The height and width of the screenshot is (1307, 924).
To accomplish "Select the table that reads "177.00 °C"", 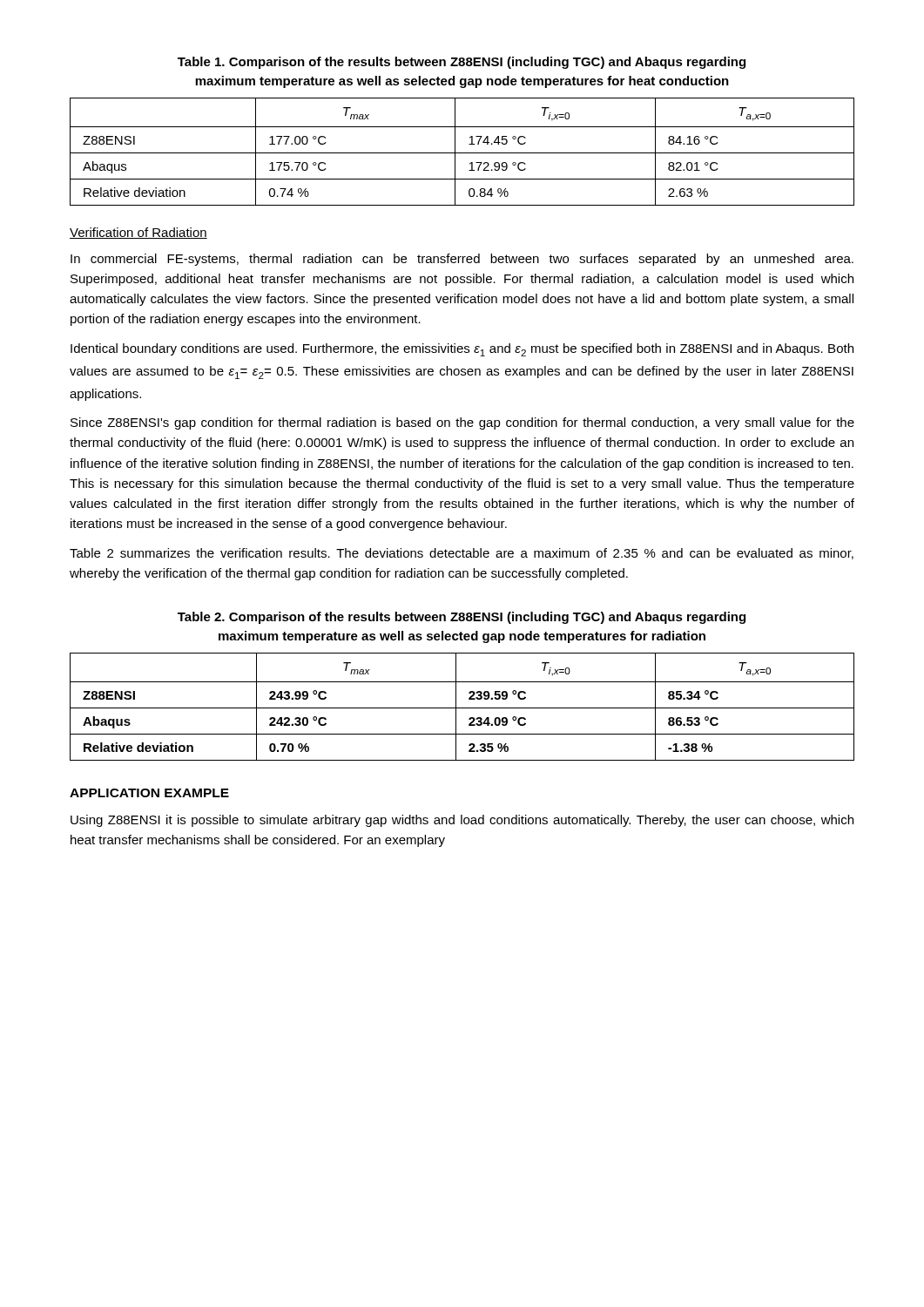I will coord(462,151).
